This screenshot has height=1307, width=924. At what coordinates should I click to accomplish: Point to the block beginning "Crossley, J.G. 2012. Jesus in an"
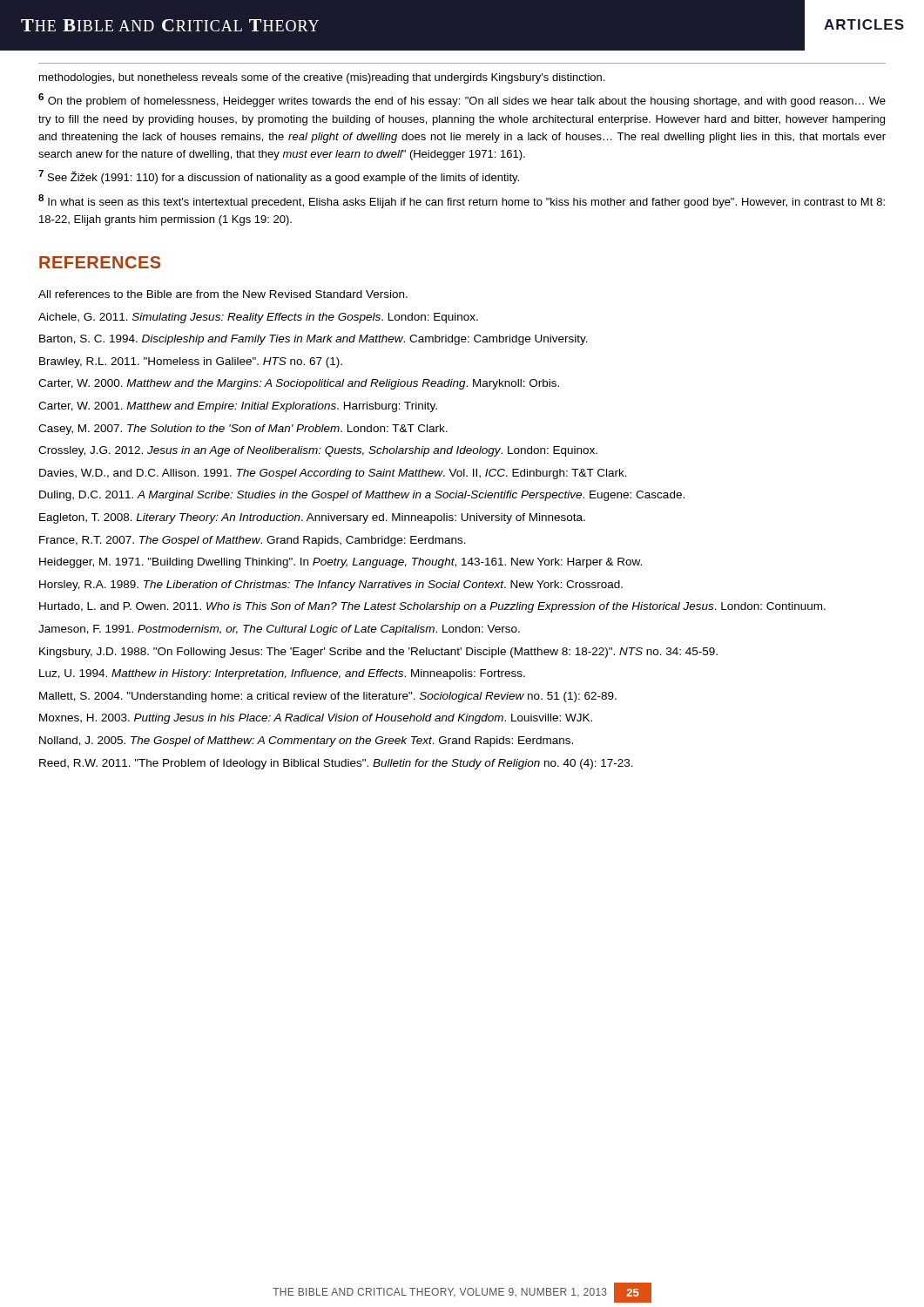click(462, 451)
